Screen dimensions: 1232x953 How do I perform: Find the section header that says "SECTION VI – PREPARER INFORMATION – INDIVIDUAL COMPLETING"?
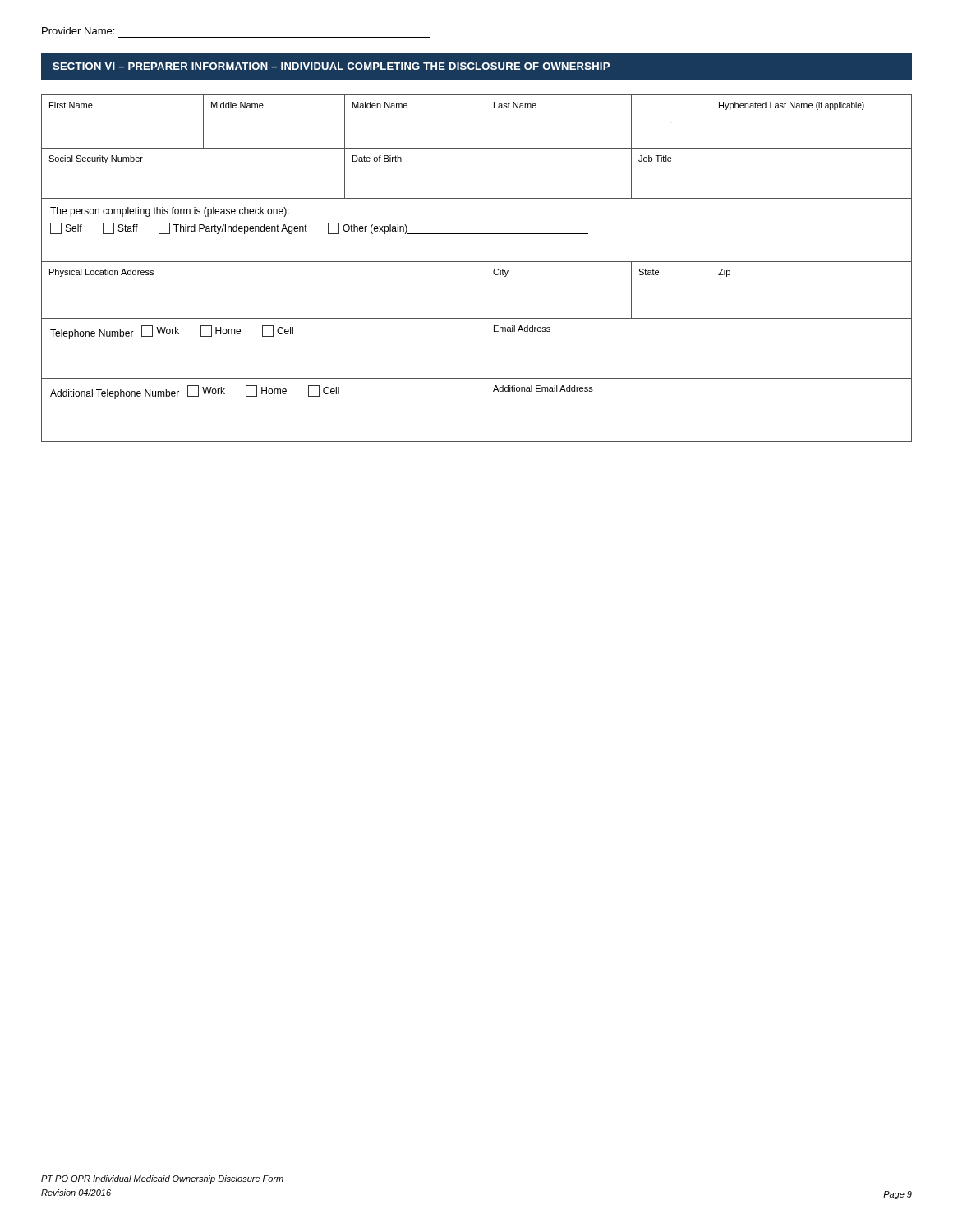(331, 66)
